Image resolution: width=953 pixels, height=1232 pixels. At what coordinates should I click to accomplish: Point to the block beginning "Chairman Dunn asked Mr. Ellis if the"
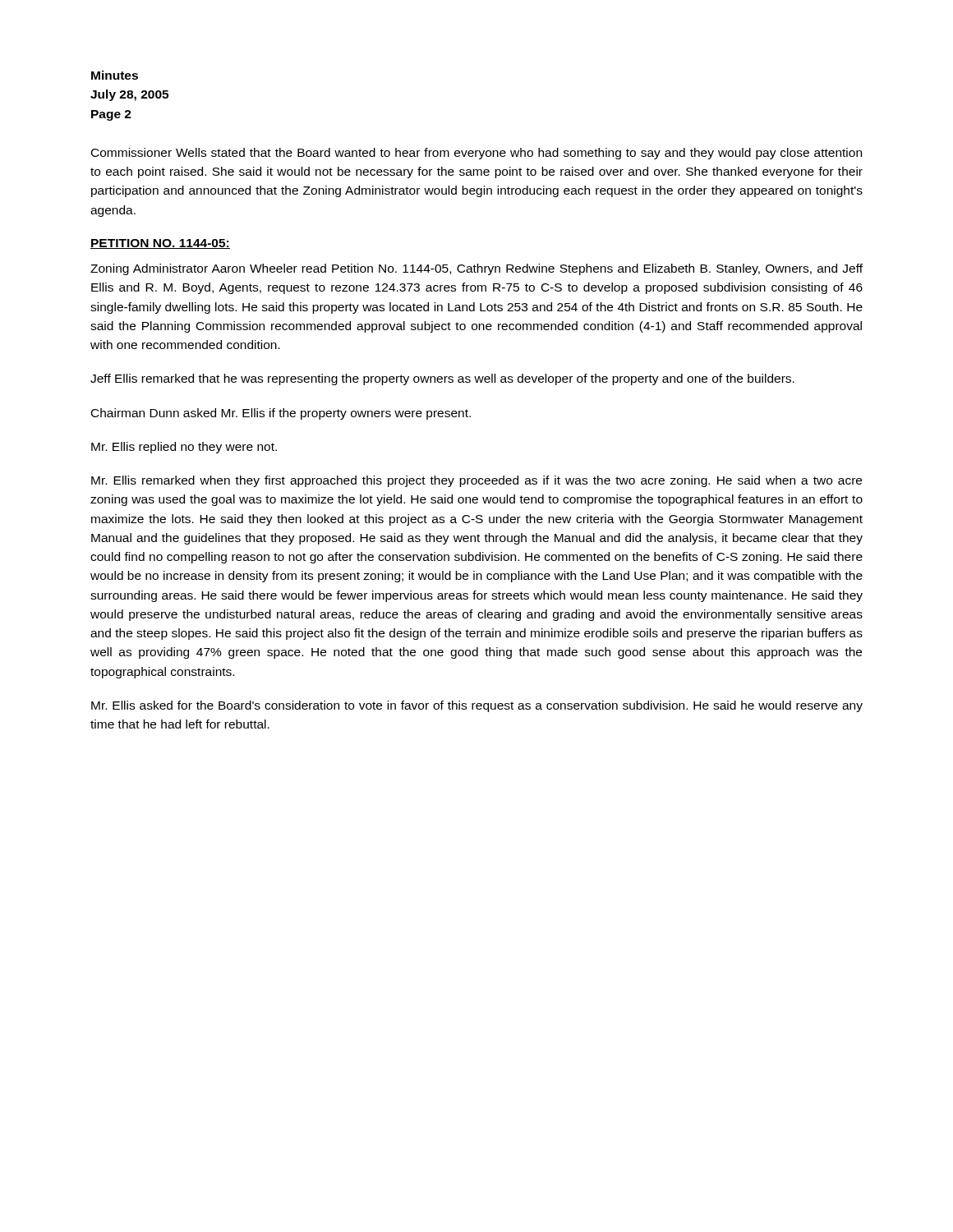281,412
